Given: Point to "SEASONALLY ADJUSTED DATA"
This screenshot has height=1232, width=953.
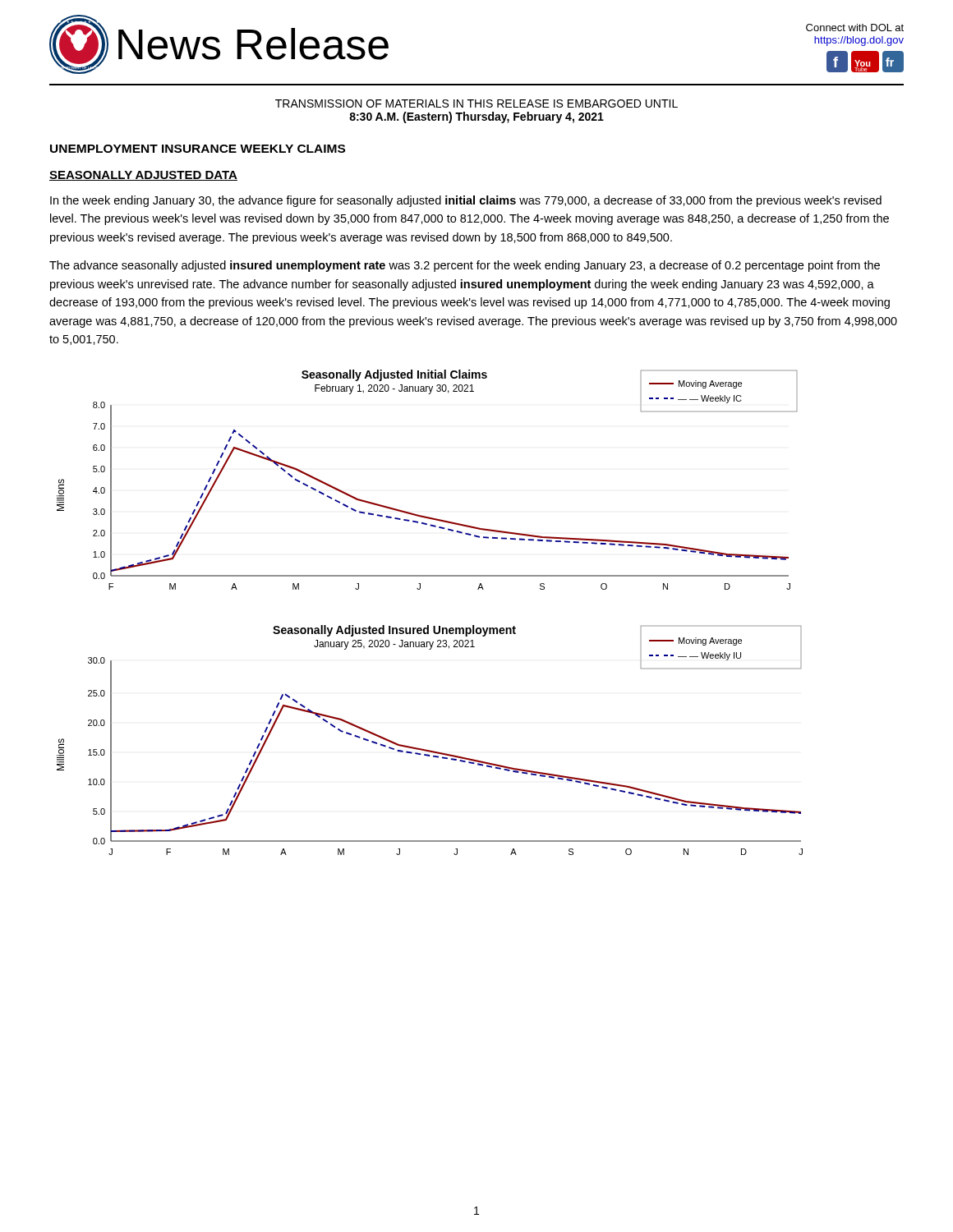Looking at the screenshot, I should coord(143,175).
